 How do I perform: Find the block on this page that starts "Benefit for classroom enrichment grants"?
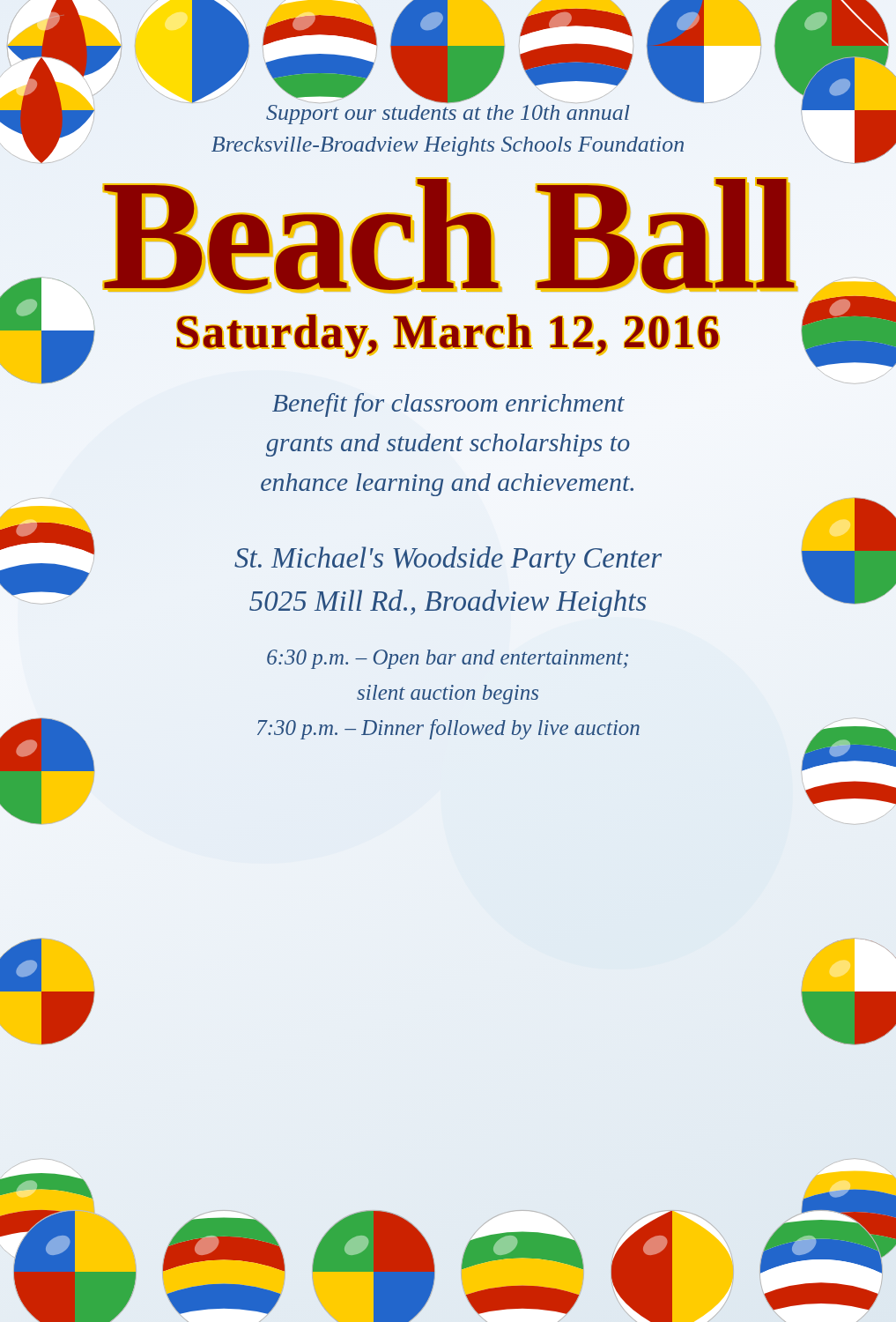(448, 442)
